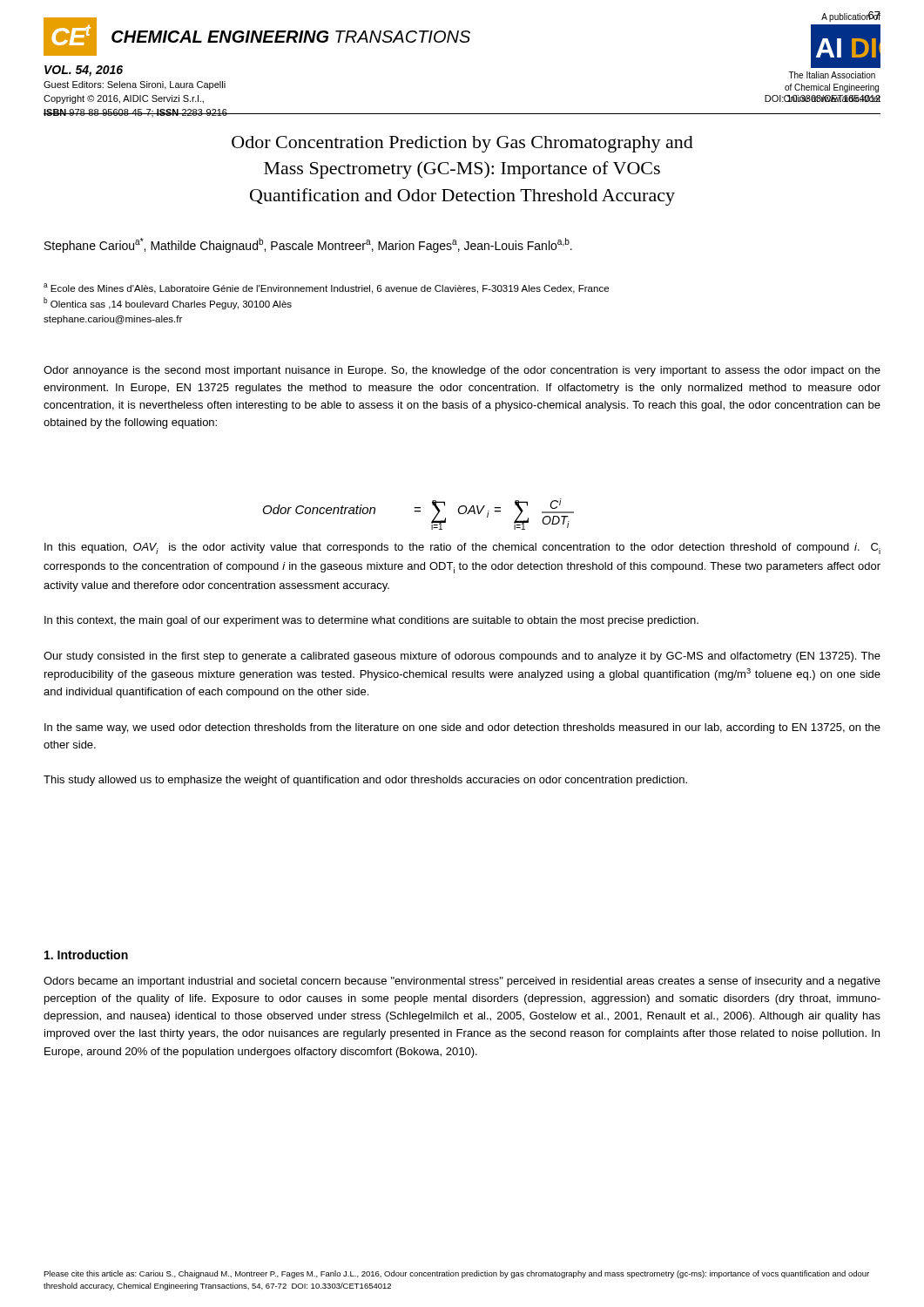924x1307 pixels.
Task: Point to the text starting "Stephane Carioua*, Mathilde Chaignaudb,"
Action: (x=308, y=245)
